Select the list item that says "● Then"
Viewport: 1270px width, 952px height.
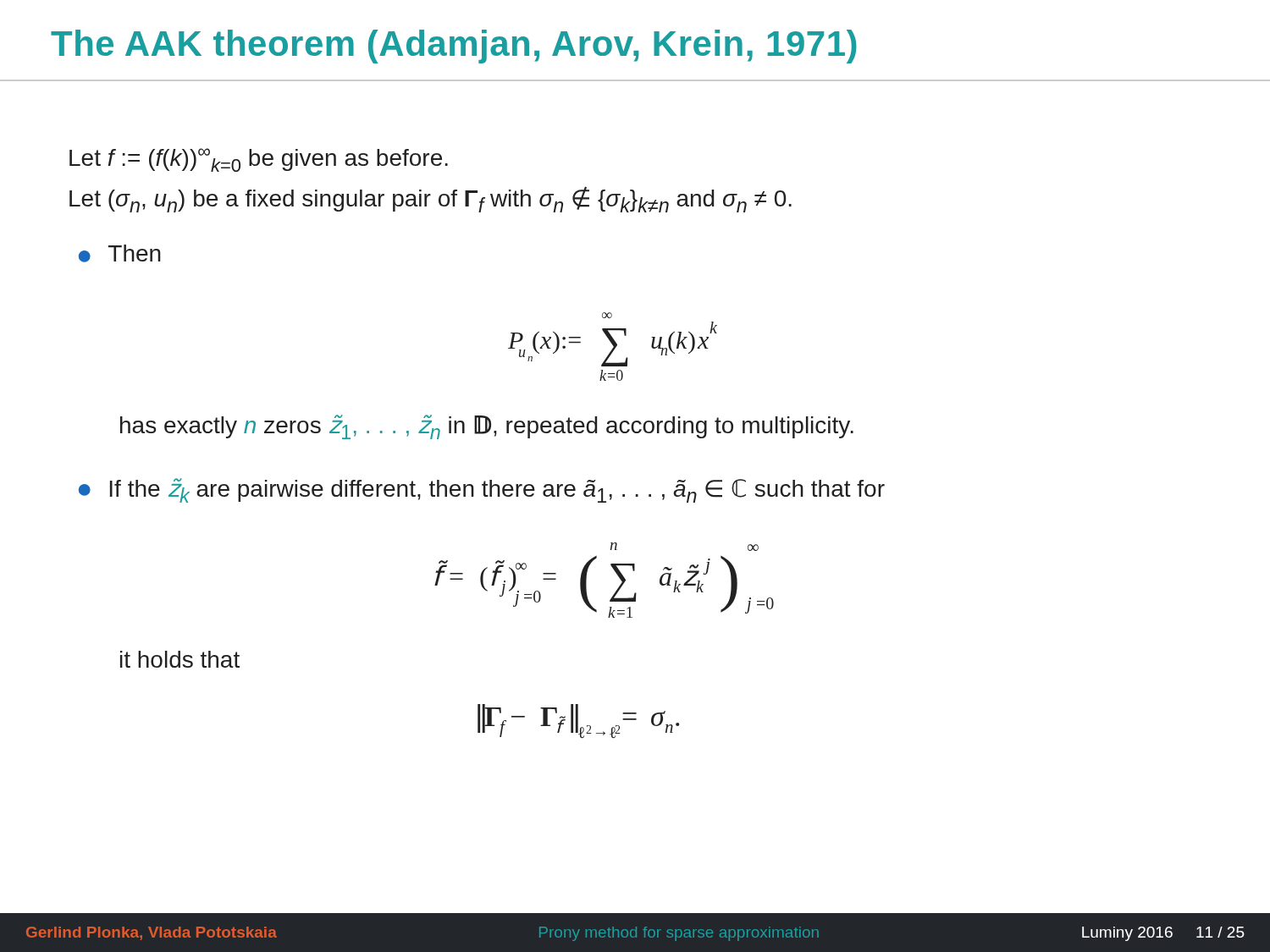pos(120,253)
